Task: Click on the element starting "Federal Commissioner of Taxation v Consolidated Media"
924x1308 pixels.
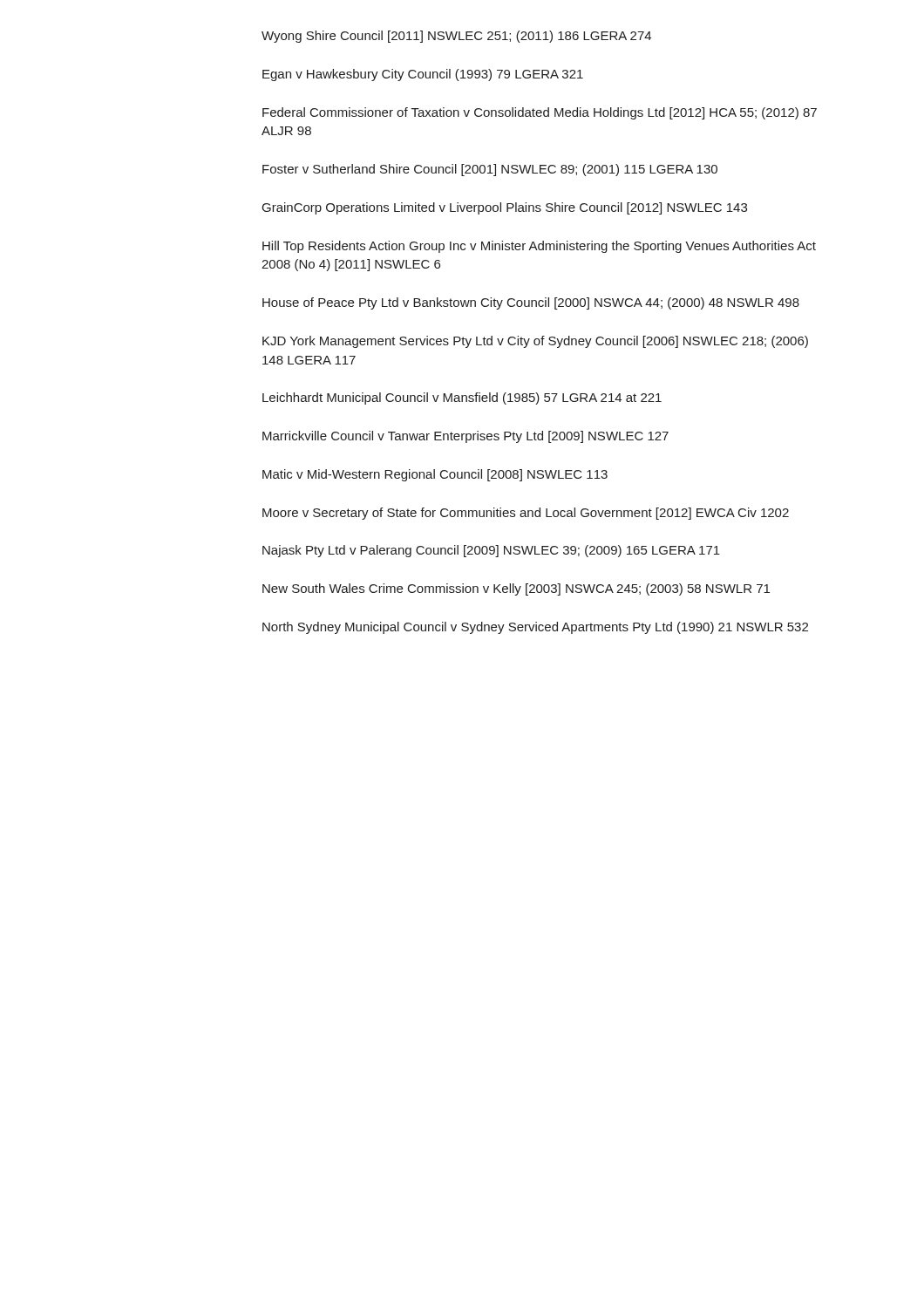Action: [x=539, y=121]
